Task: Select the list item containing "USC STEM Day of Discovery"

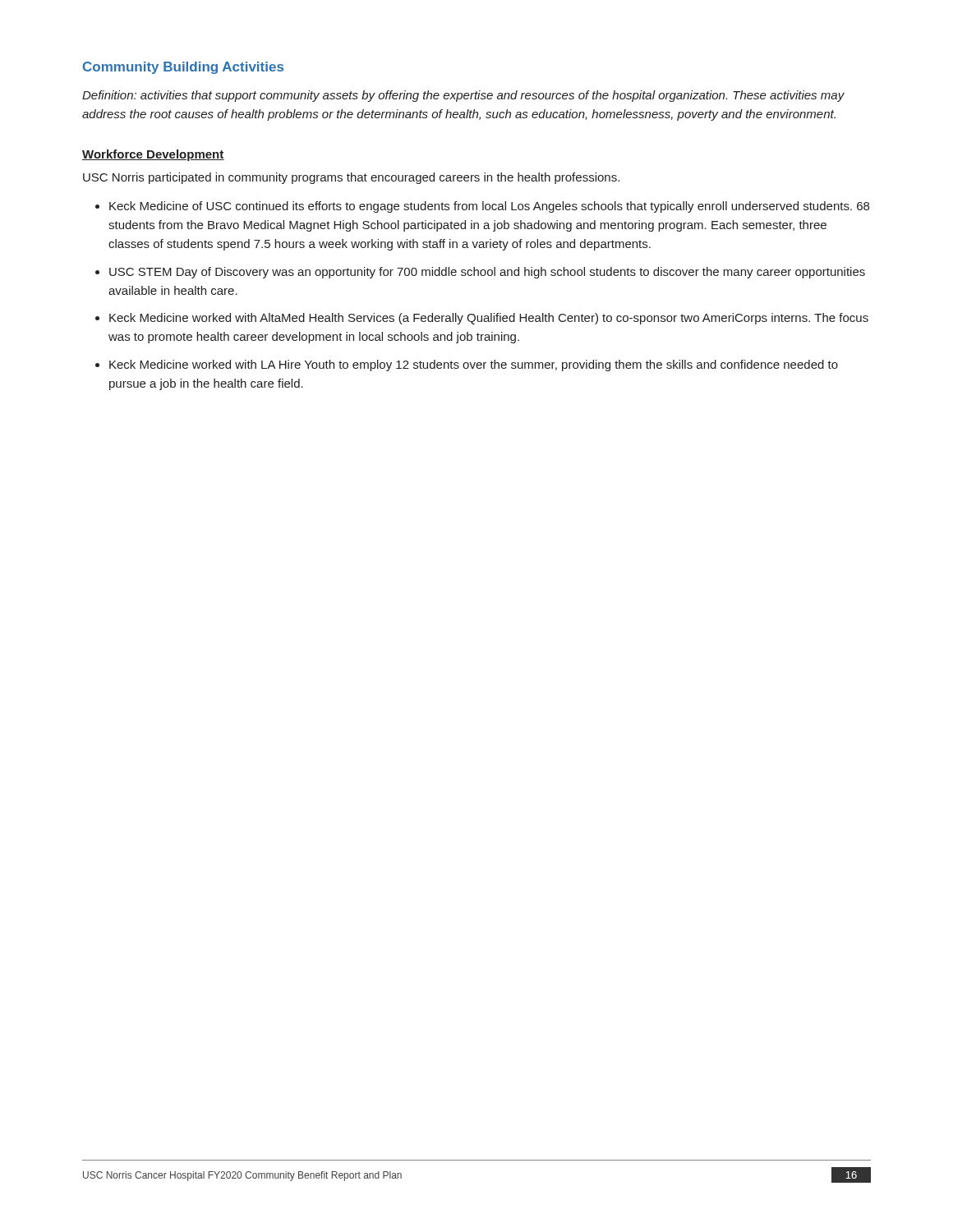Action: tap(487, 281)
